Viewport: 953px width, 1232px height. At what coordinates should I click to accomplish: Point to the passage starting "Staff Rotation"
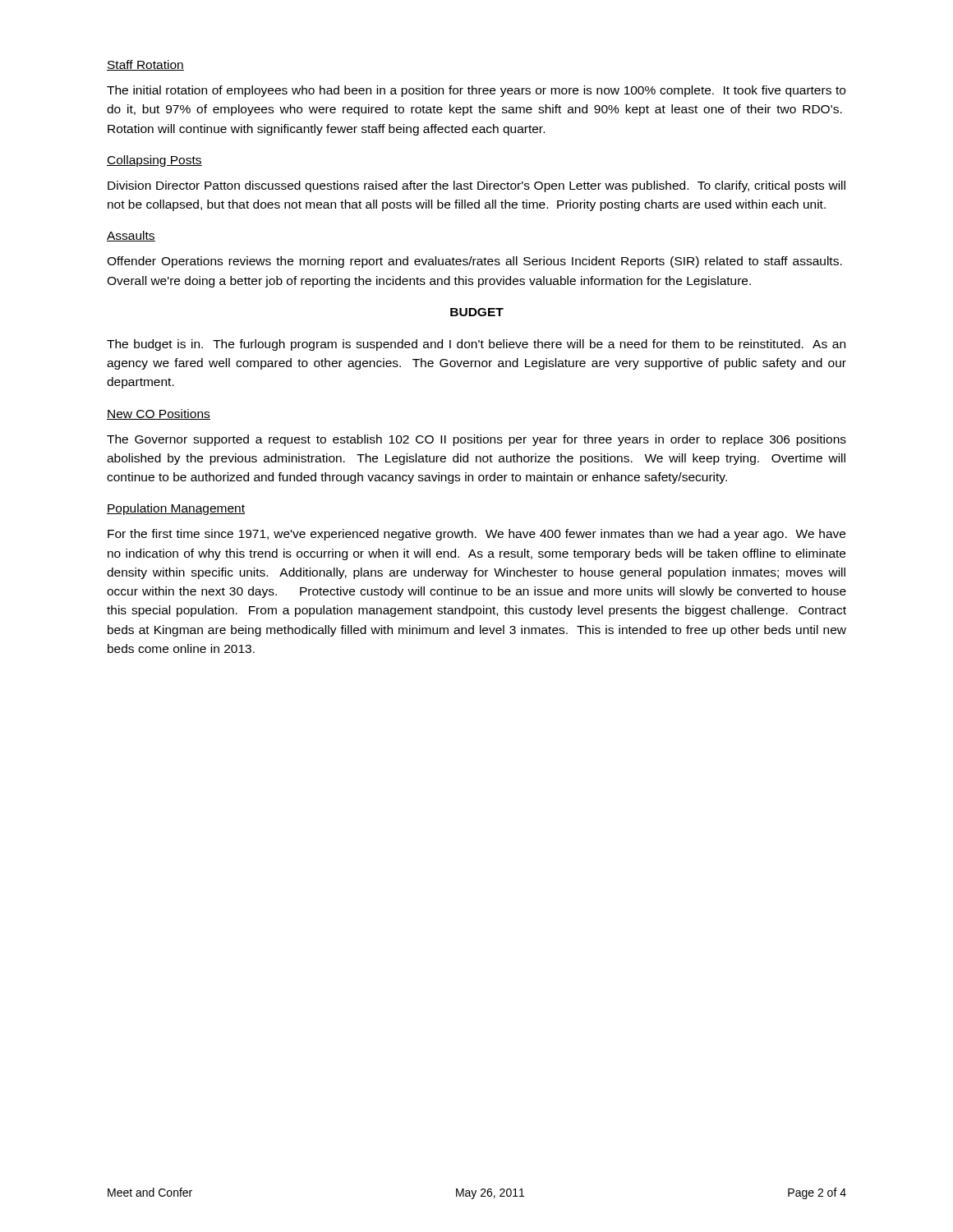coord(145,65)
